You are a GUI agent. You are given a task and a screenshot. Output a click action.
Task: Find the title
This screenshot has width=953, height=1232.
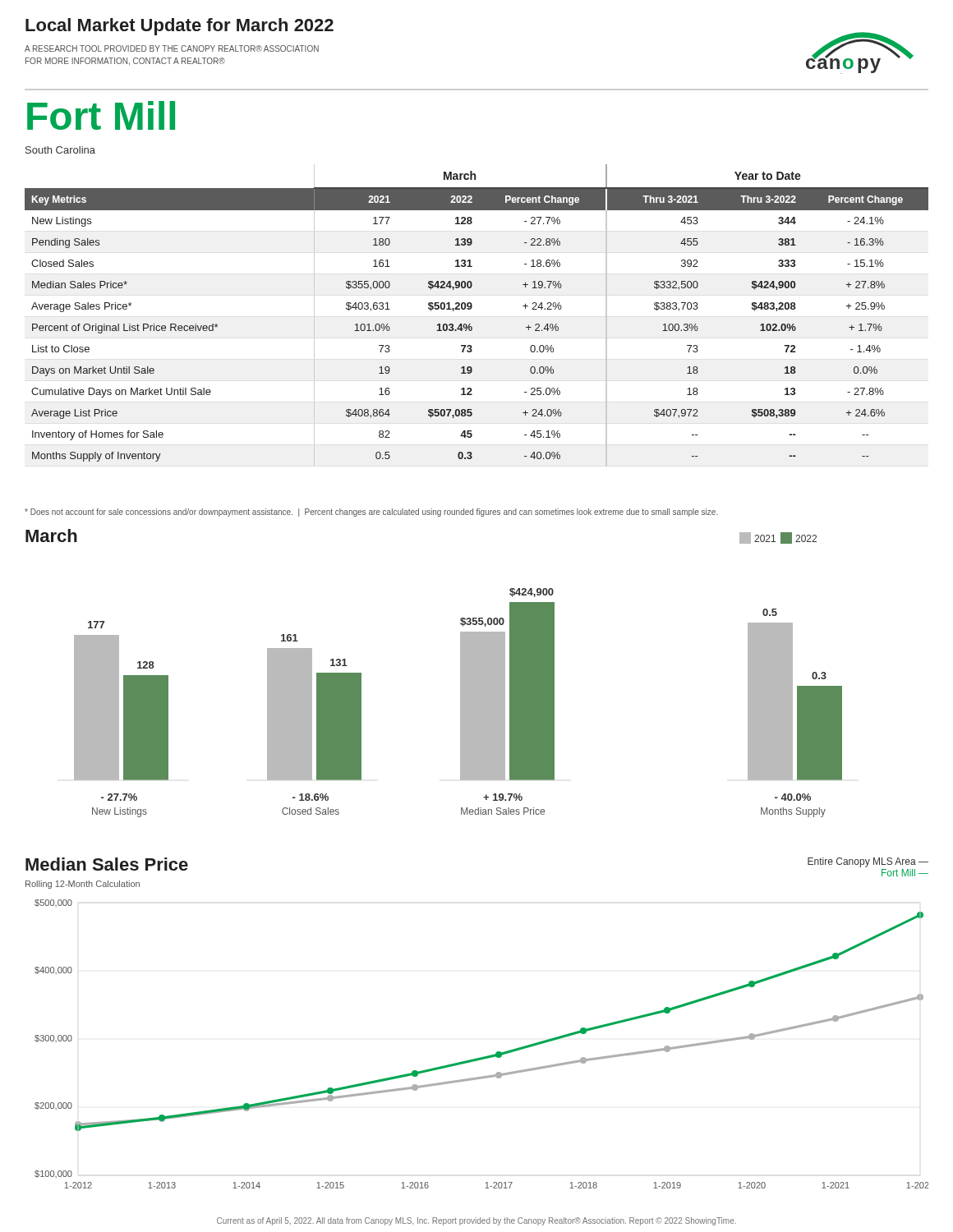click(101, 117)
